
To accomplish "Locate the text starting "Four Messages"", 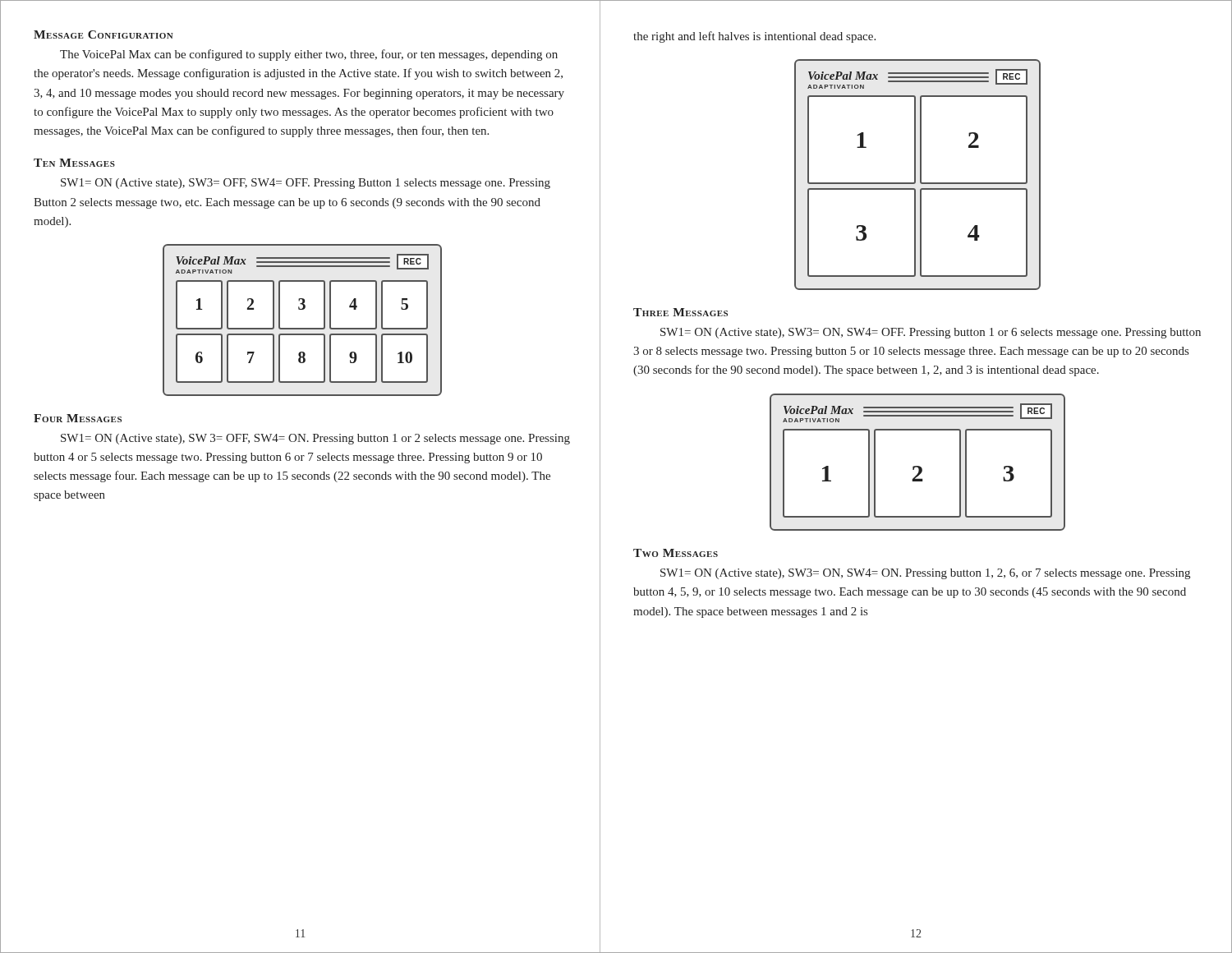I will [x=78, y=417].
